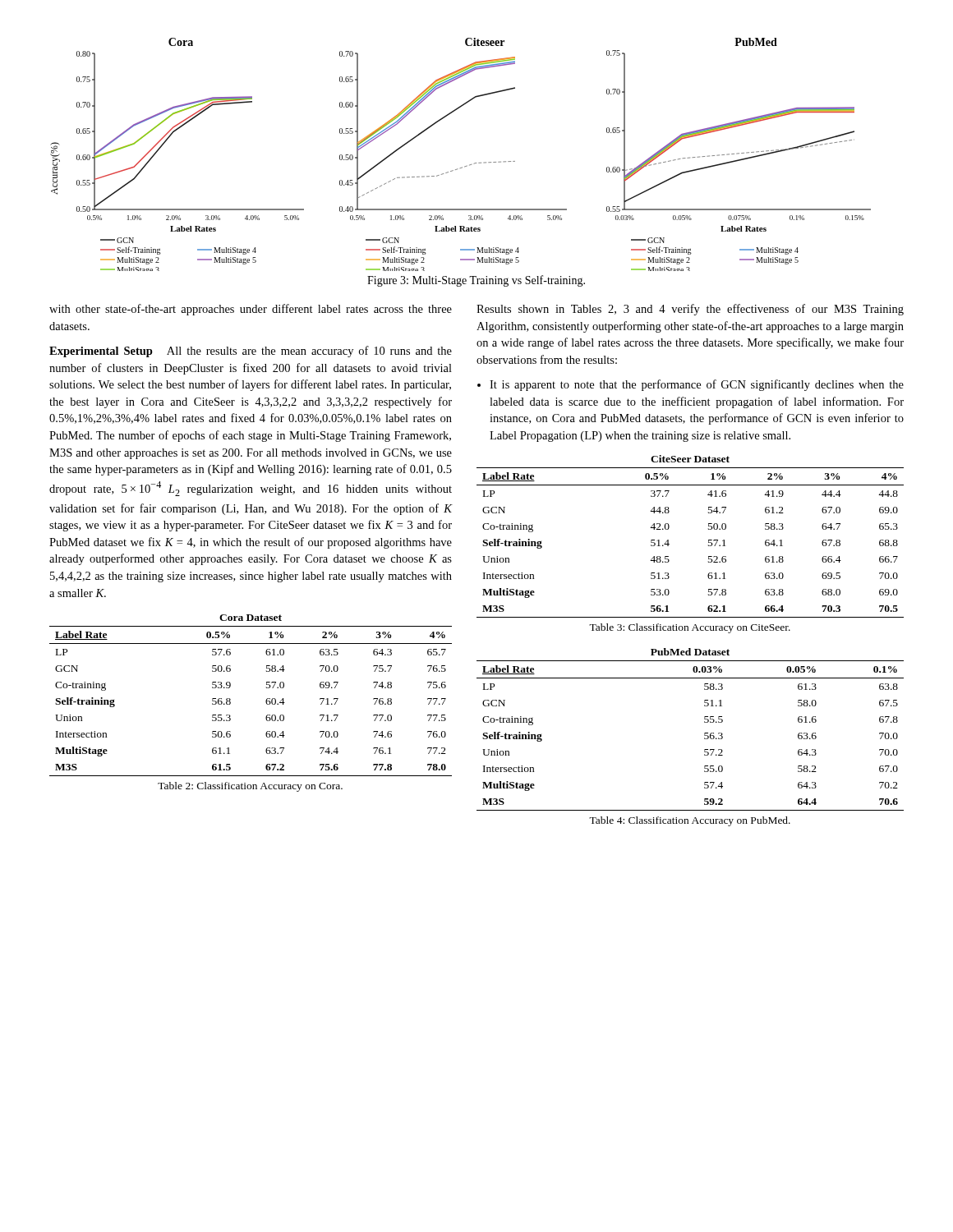Screen dimensions: 1232x953
Task: Click on the list item with the text "It is apparent to"
Action: [697, 410]
